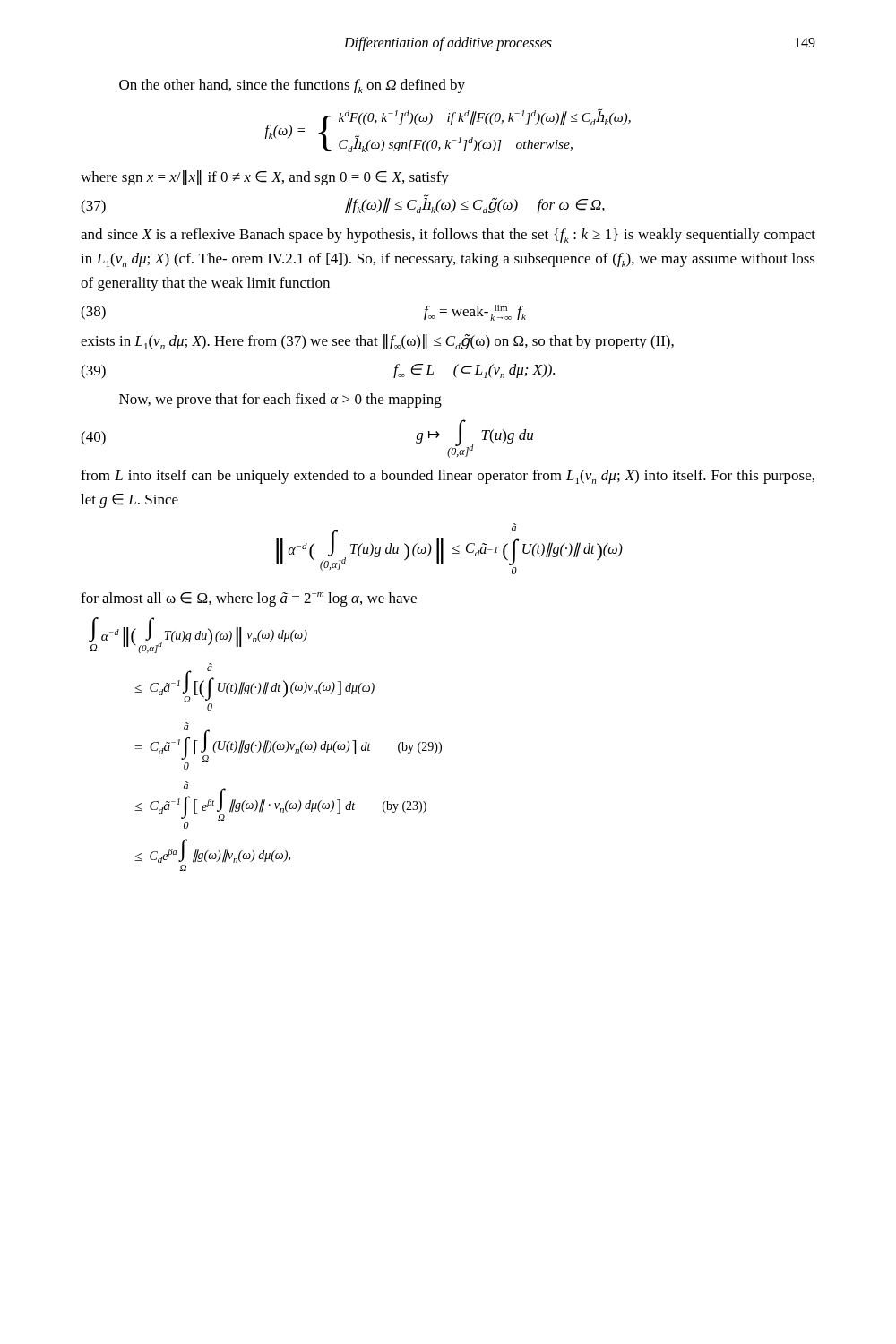
Task: Select the text block containing "from L into itself can be uniquely extended"
Action: click(448, 487)
